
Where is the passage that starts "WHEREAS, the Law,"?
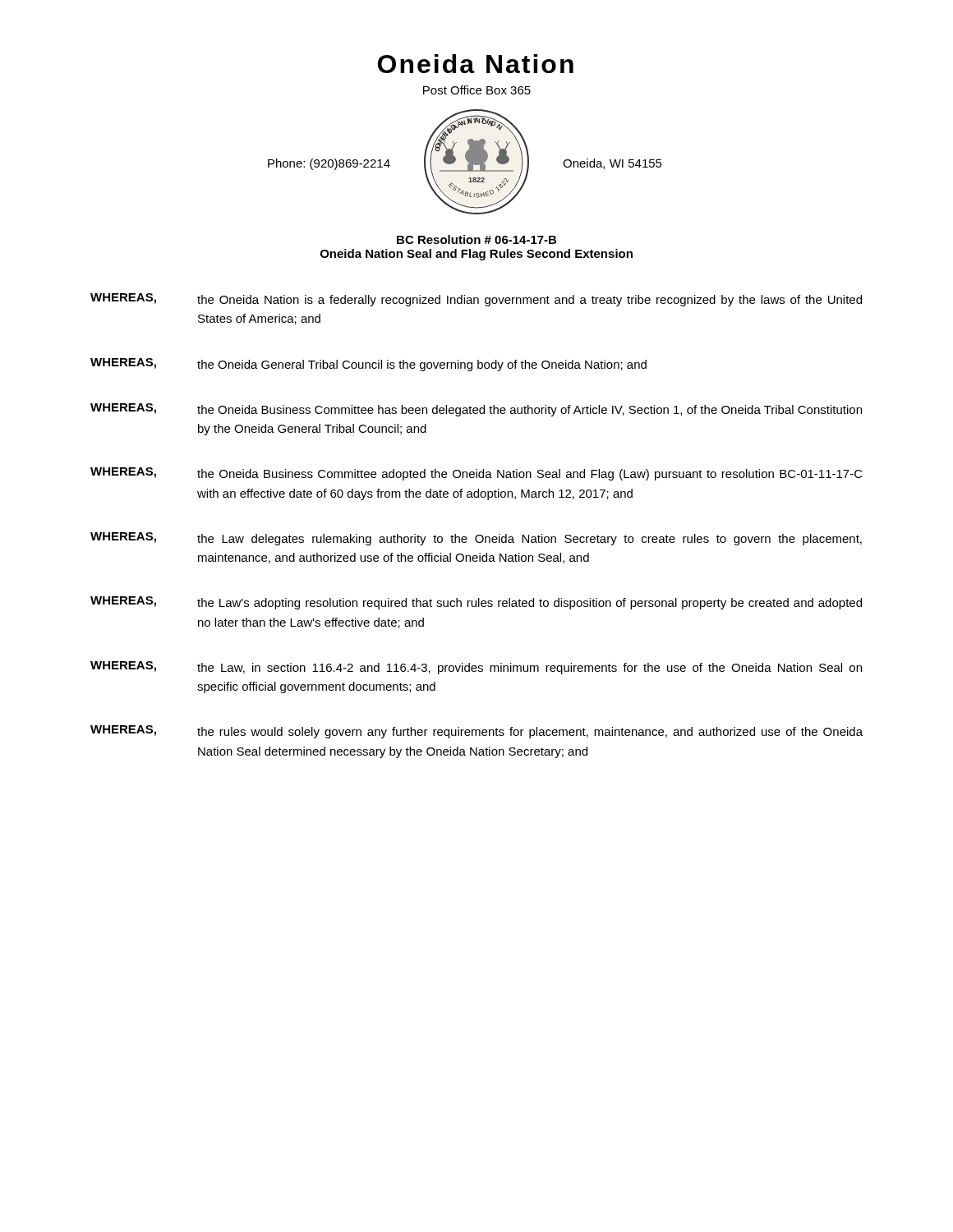[476, 677]
